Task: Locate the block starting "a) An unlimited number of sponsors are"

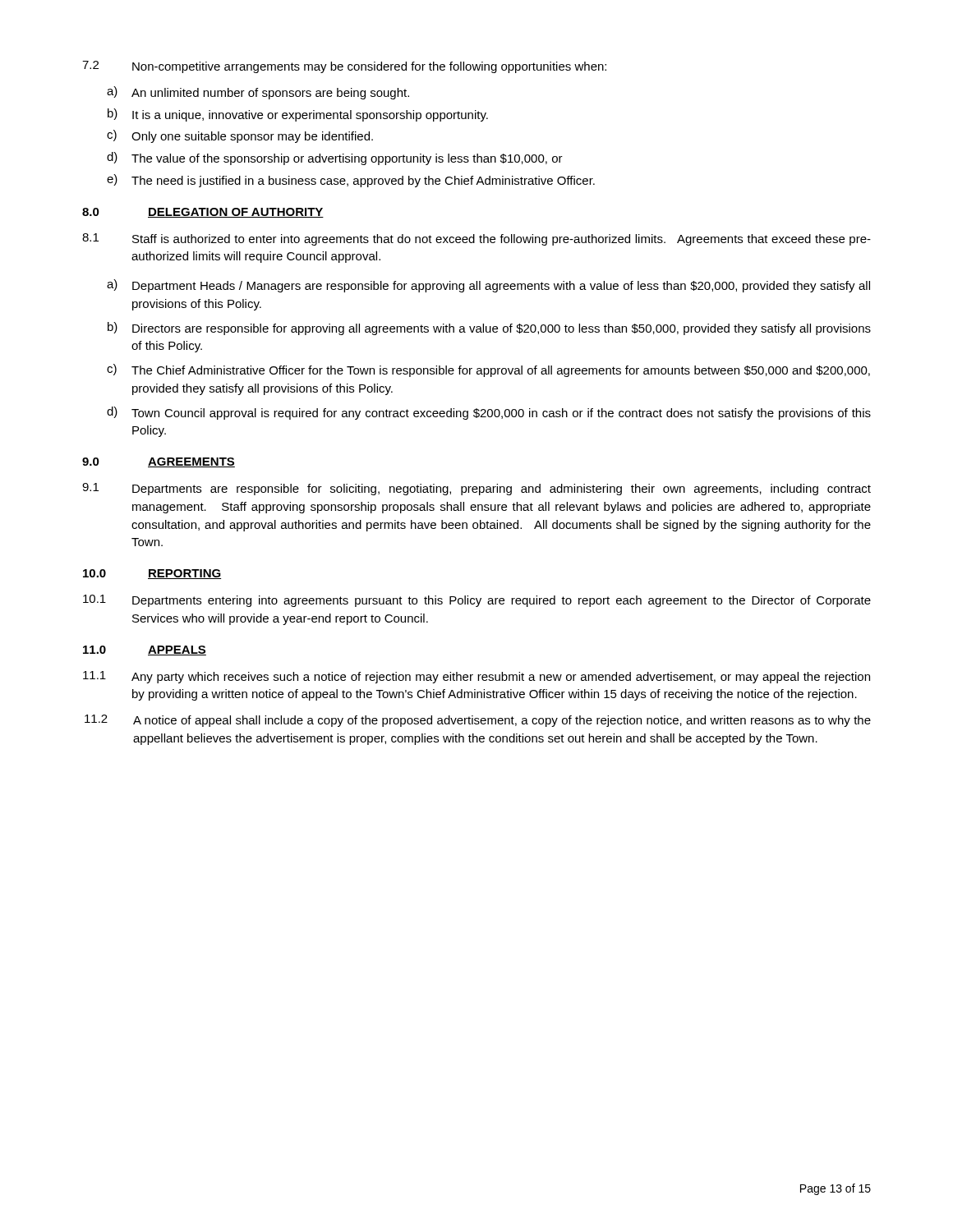Action: [x=258, y=93]
